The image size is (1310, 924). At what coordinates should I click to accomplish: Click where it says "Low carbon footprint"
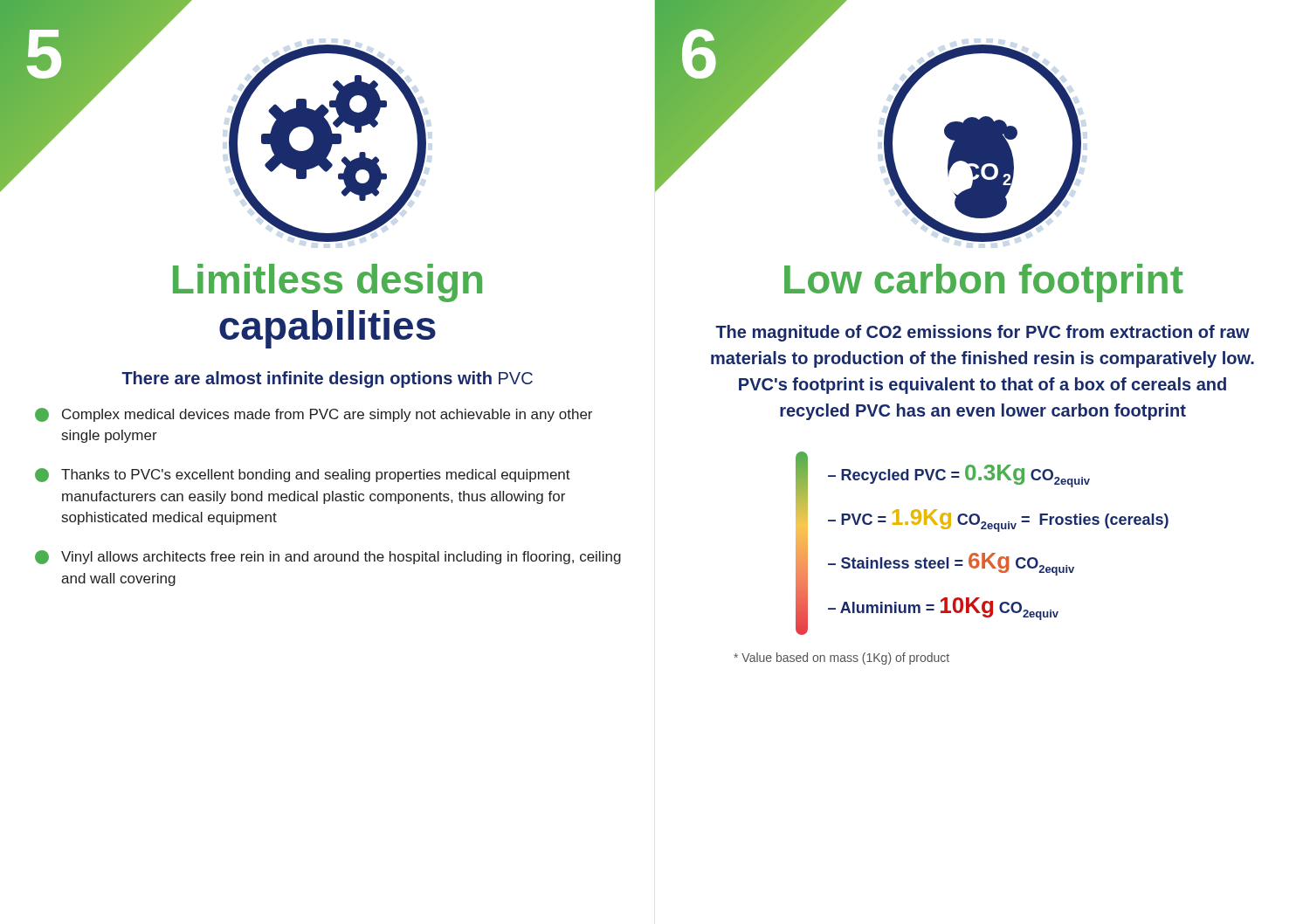pyautogui.click(x=982, y=279)
